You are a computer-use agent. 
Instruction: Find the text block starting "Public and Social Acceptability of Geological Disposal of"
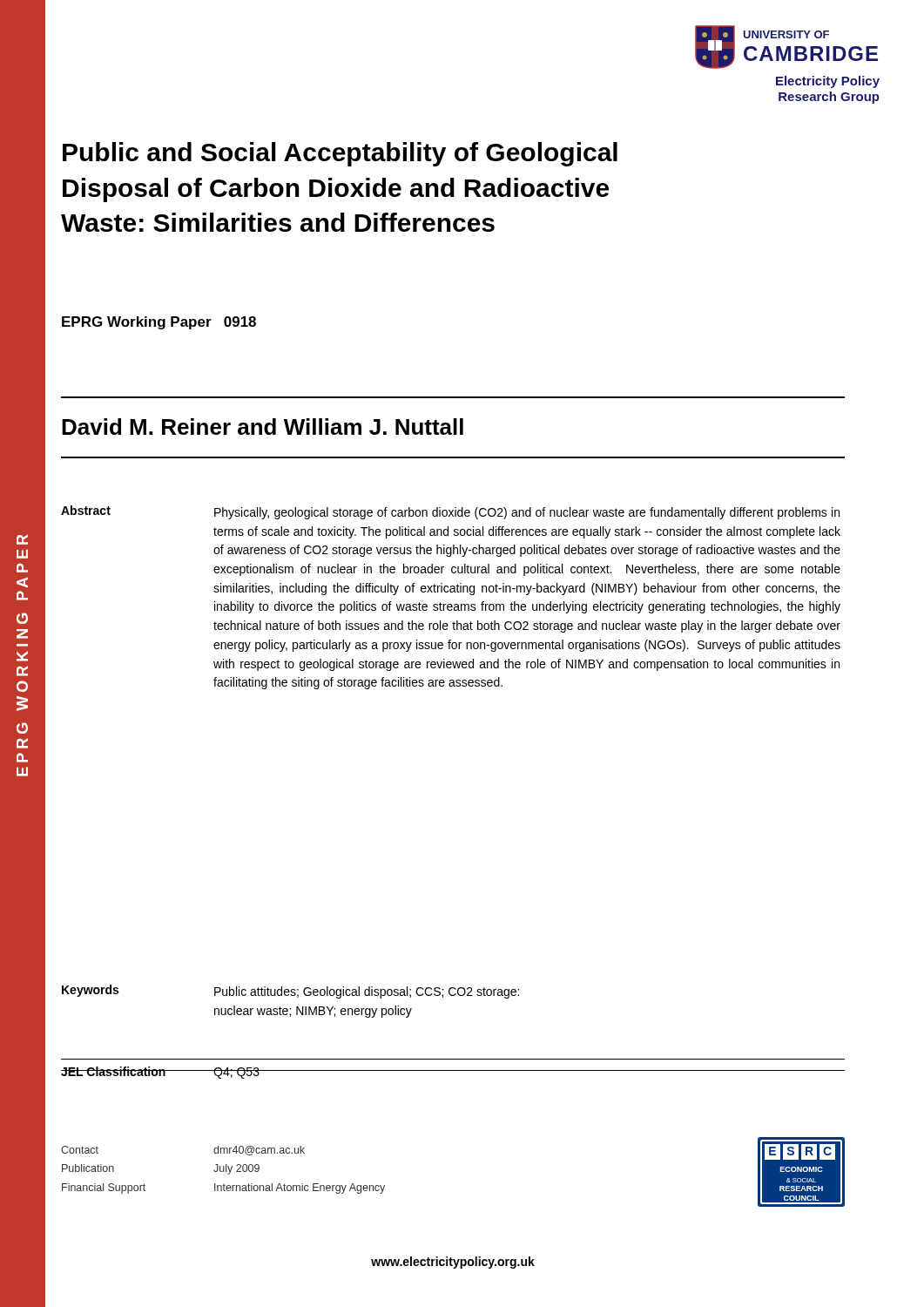point(453,188)
